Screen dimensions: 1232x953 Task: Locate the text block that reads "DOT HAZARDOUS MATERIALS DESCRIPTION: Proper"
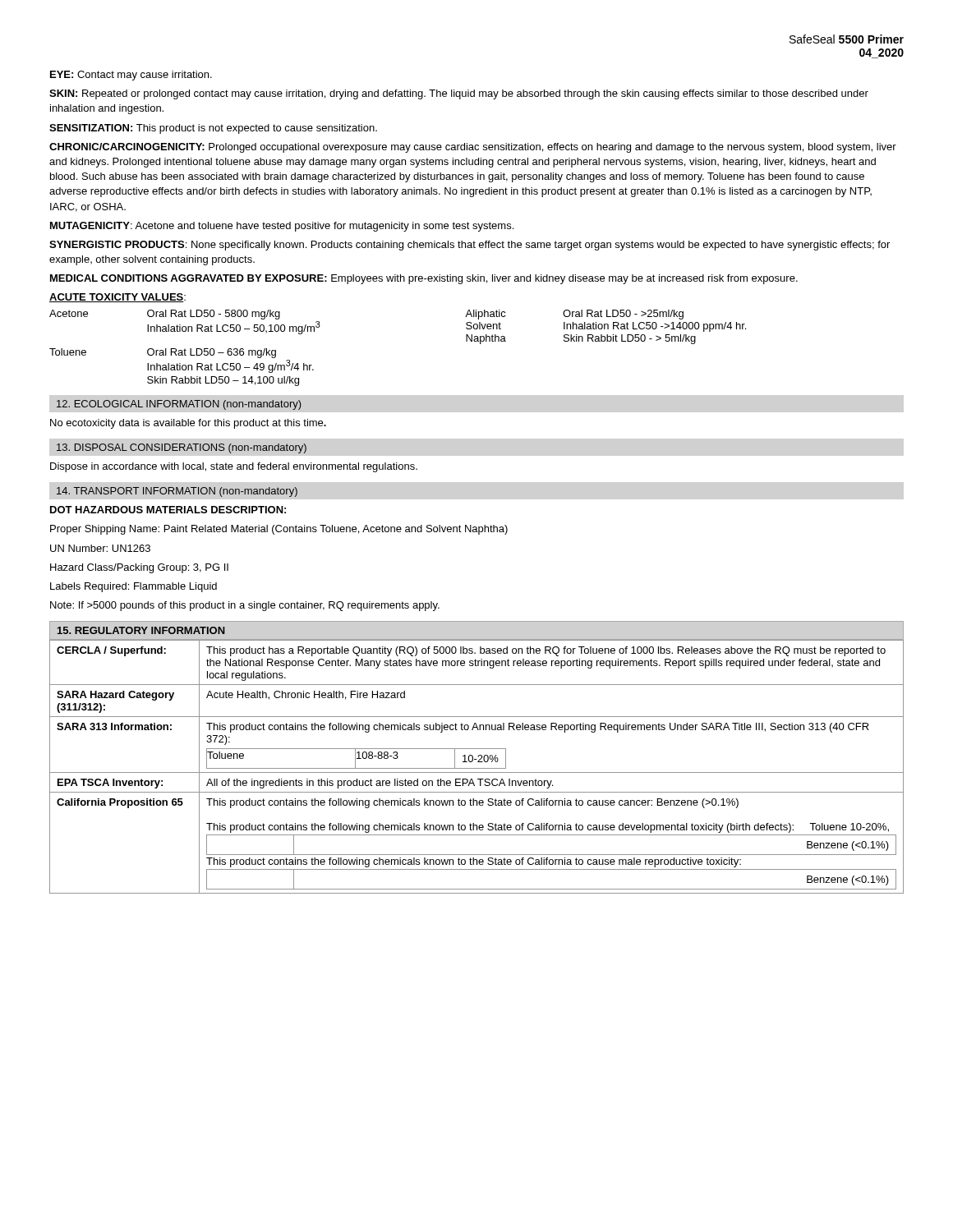[x=168, y=510]
